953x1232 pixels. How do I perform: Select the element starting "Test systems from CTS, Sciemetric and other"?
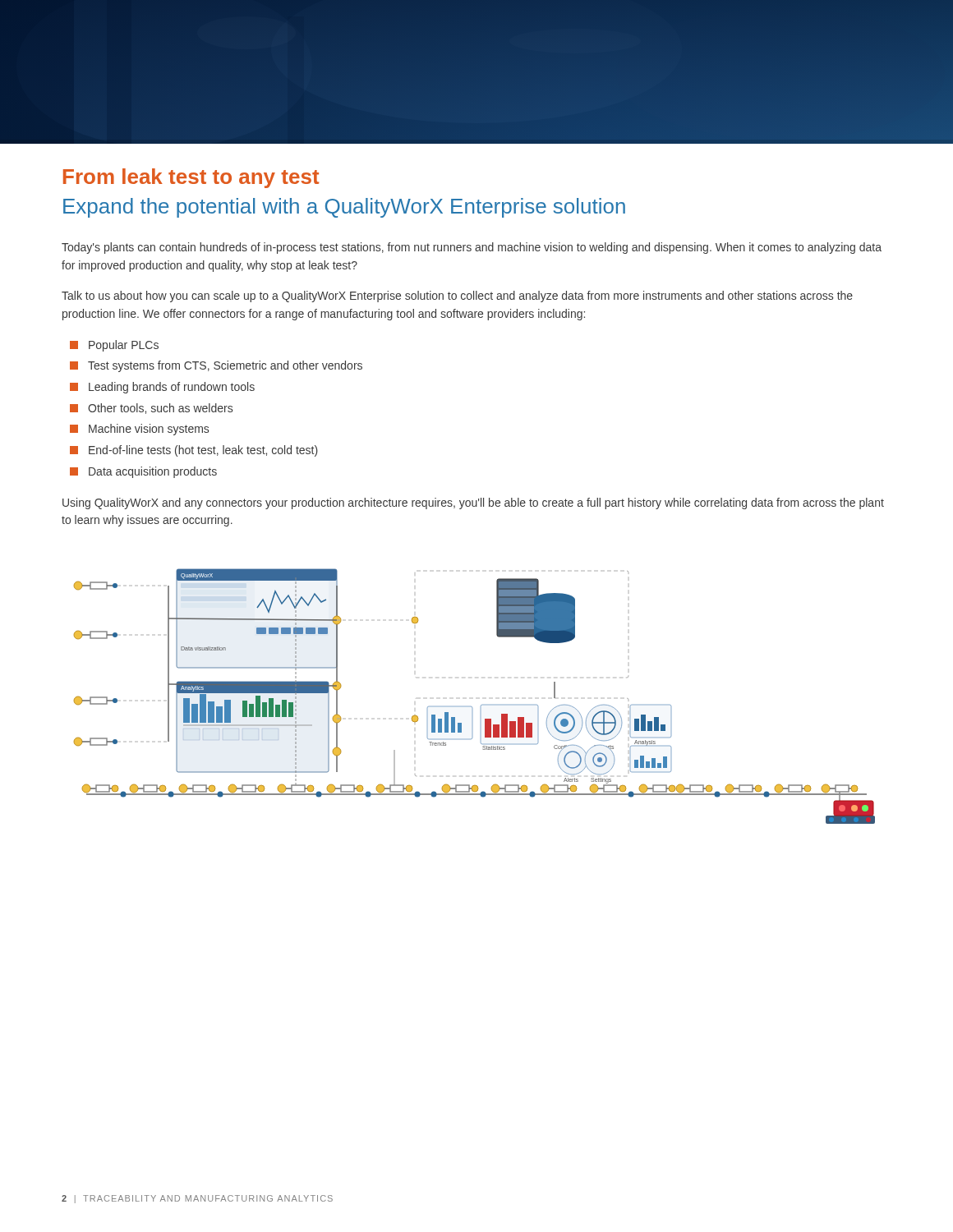(x=216, y=367)
